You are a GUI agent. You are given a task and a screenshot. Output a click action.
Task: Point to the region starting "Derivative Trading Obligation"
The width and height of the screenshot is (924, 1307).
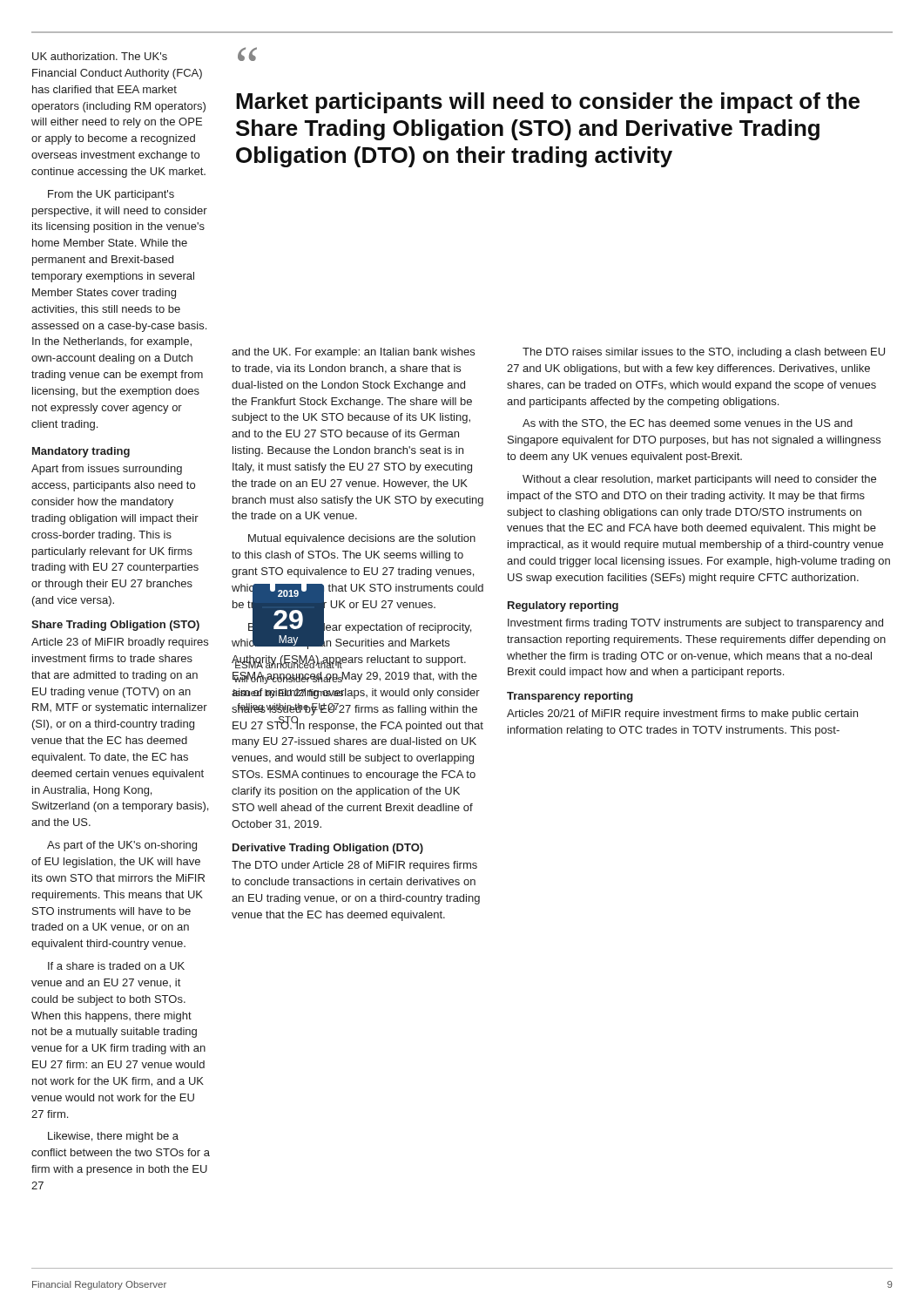327,848
